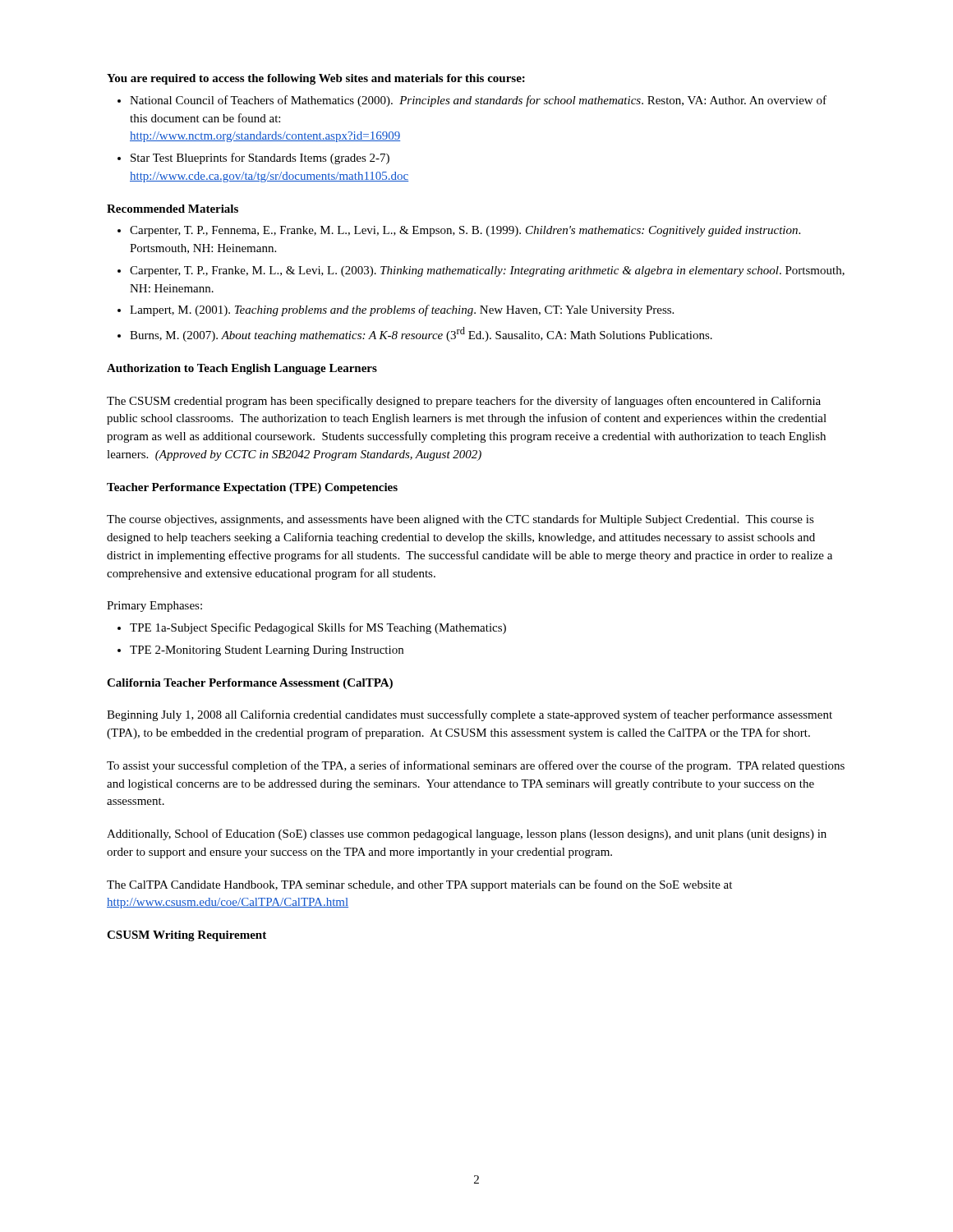Click the passage that begins "National Council of Teachers"

478,101
